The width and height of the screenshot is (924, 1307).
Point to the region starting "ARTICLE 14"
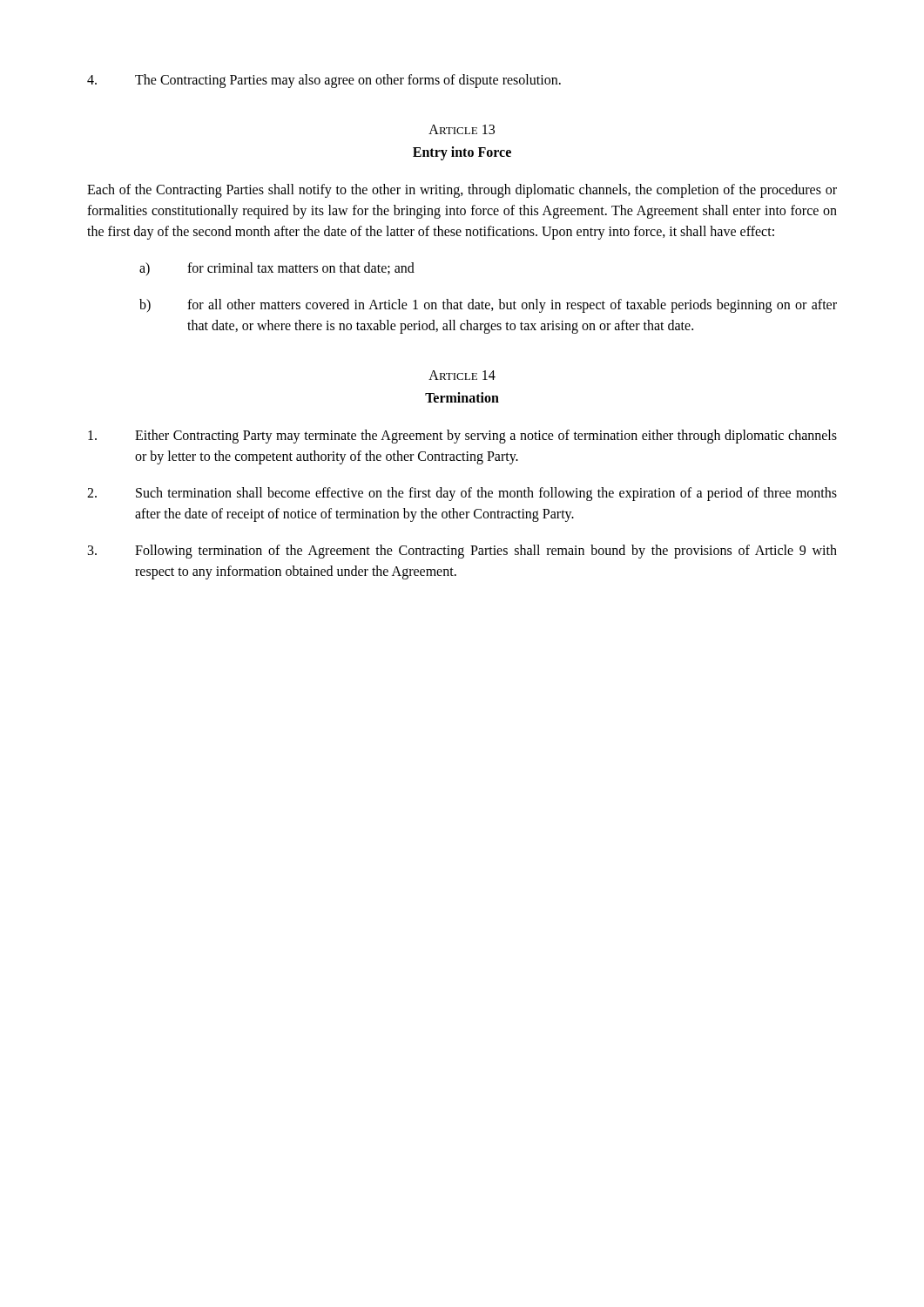[x=462, y=375]
